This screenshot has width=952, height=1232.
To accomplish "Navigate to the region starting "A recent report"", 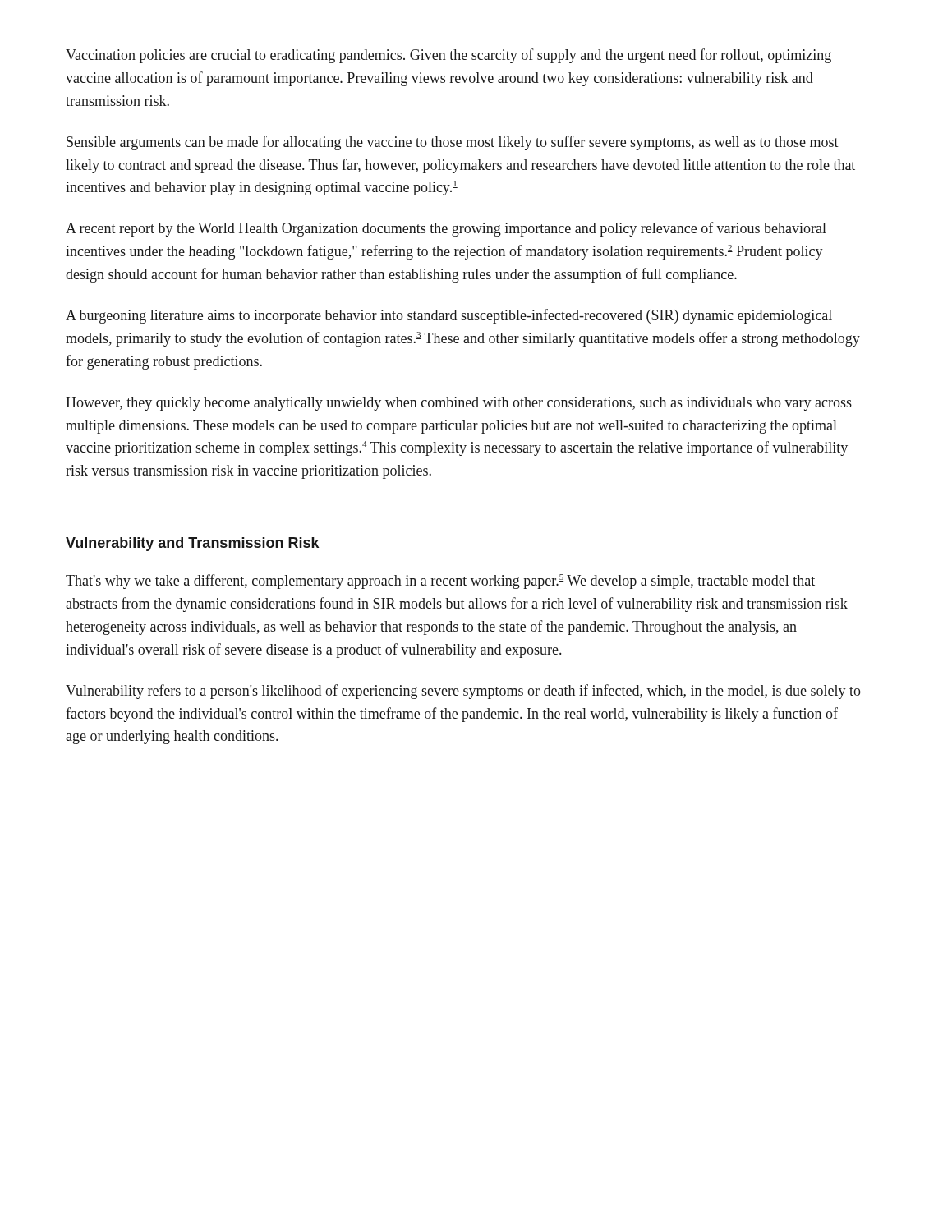I will [x=446, y=252].
